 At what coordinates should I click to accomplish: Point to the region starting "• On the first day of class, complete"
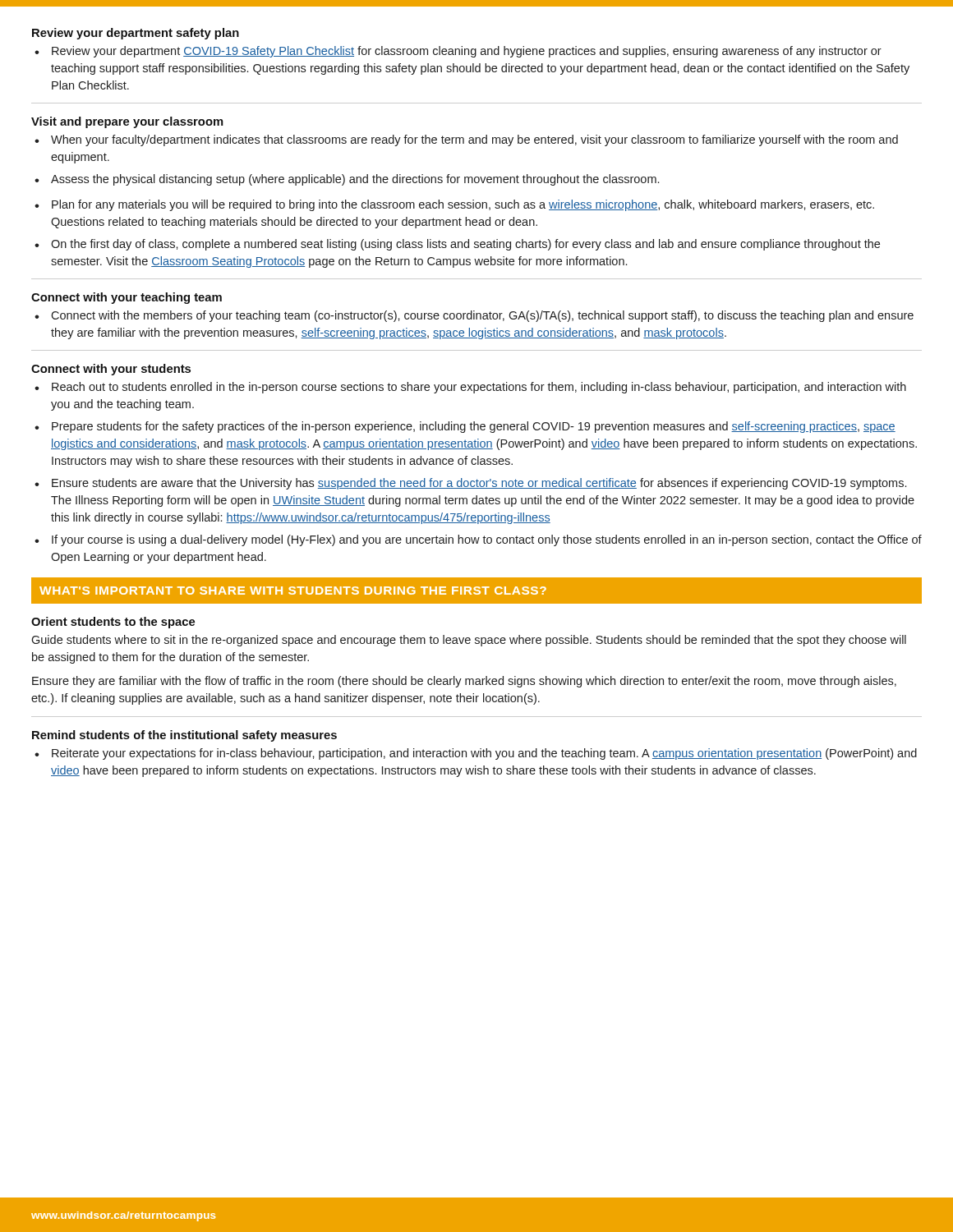478,253
